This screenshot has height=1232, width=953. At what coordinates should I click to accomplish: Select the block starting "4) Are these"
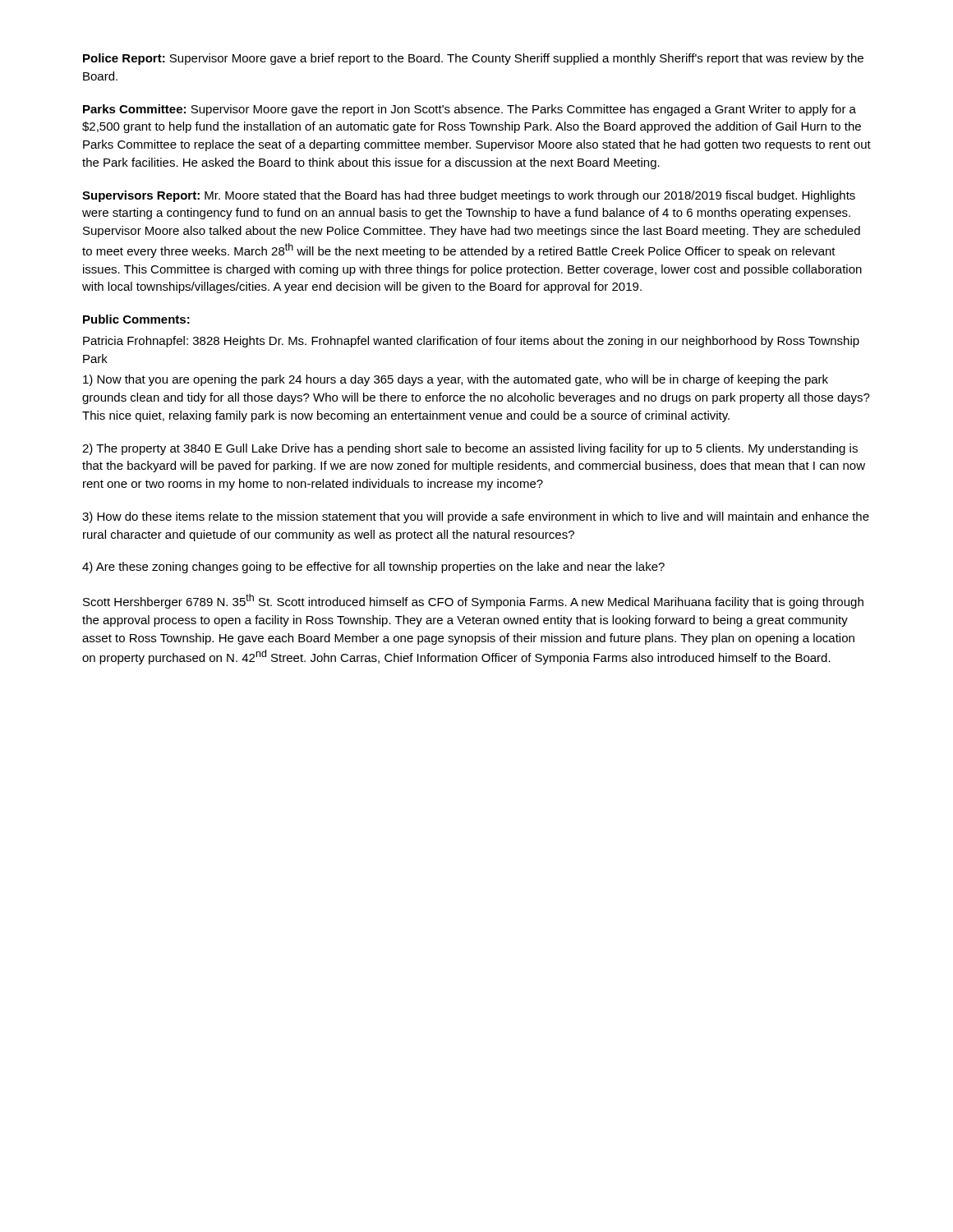point(476,567)
